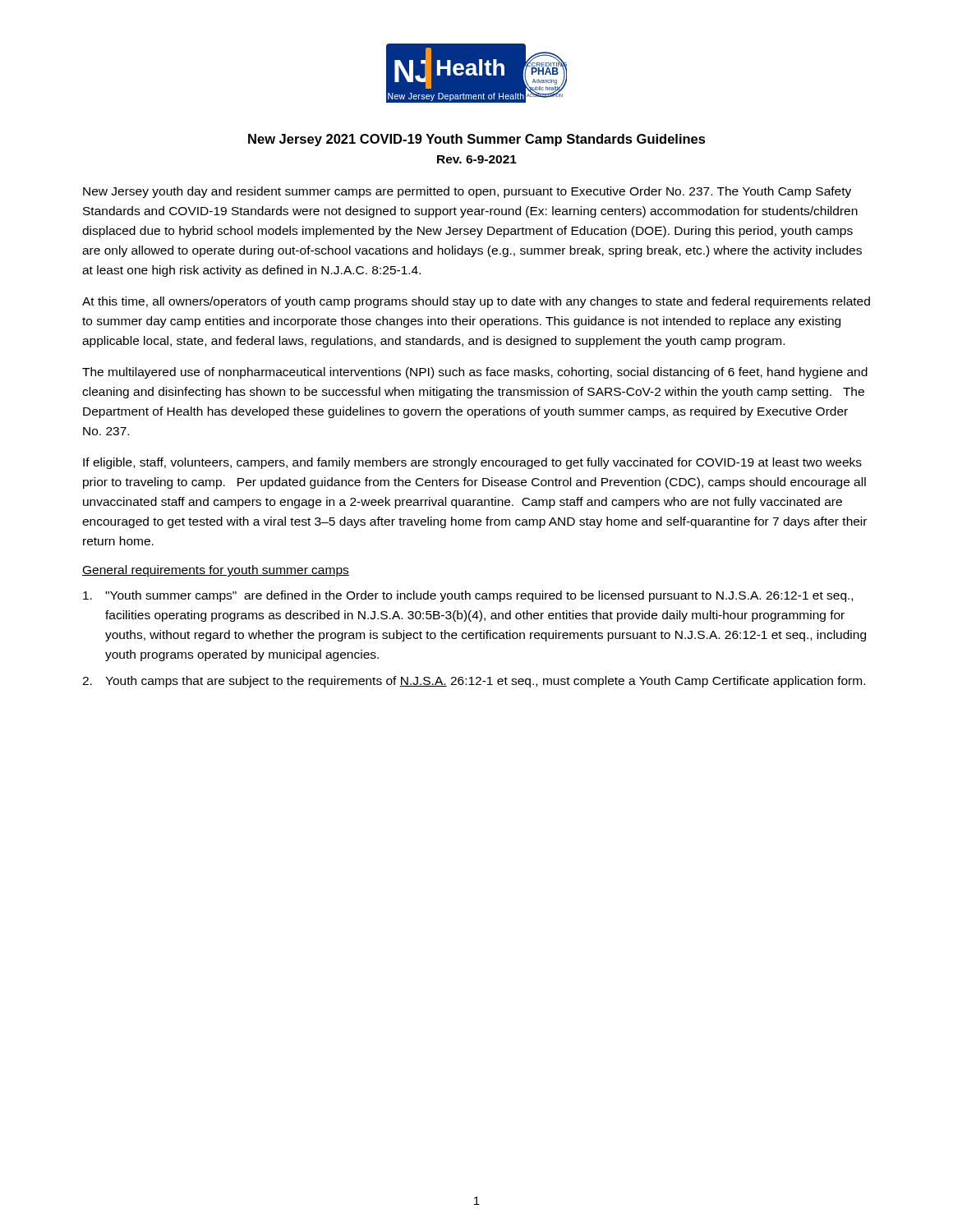Find the text starting "The multilayered use of nonpharmaceutical interventions (NPI) such"

tap(475, 401)
